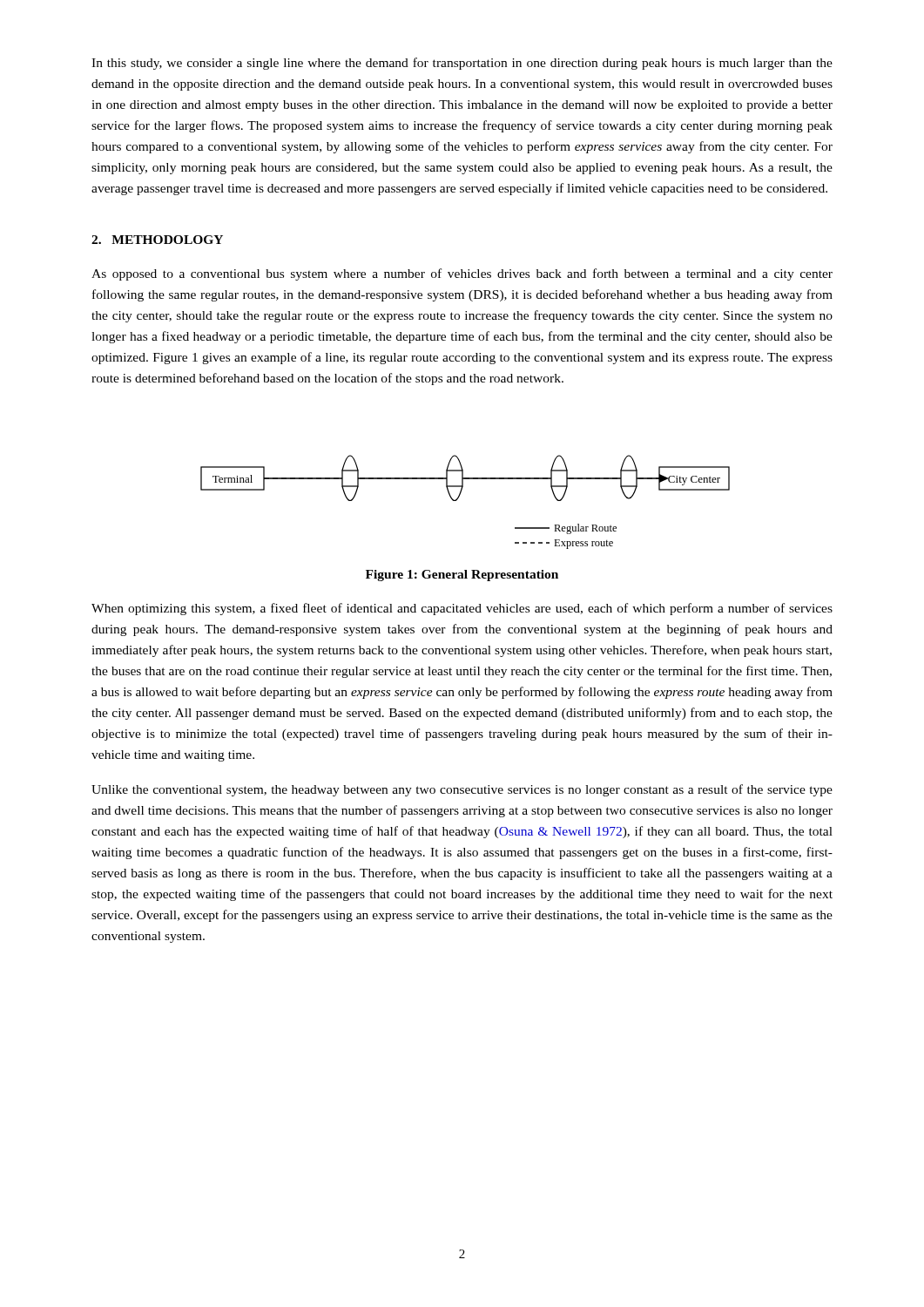924x1307 pixels.
Task: Find the text starting "Unlike the conventional system, the headway between"
Action: coord(462,863)
